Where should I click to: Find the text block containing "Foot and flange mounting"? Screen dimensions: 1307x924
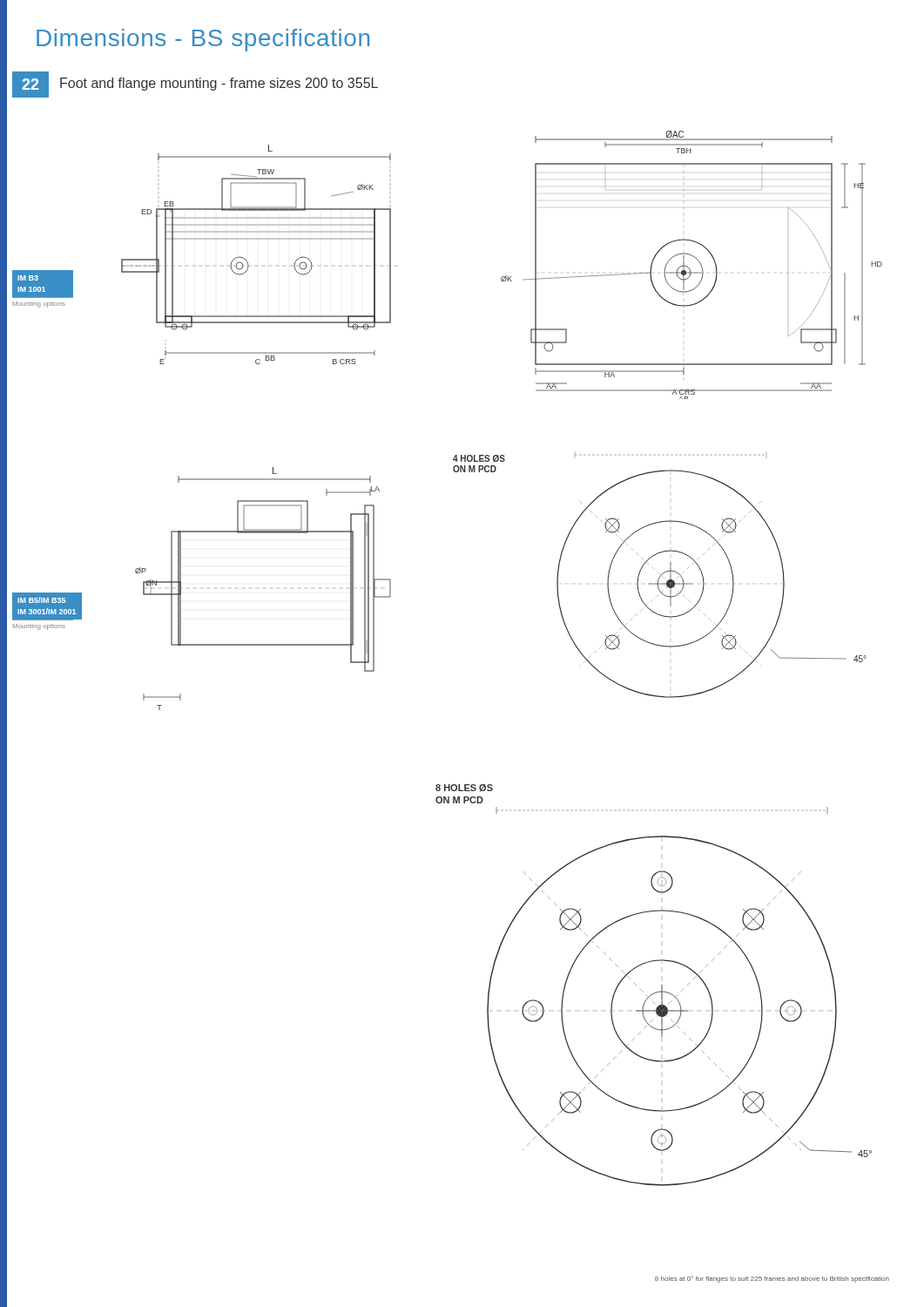[219, 83]
